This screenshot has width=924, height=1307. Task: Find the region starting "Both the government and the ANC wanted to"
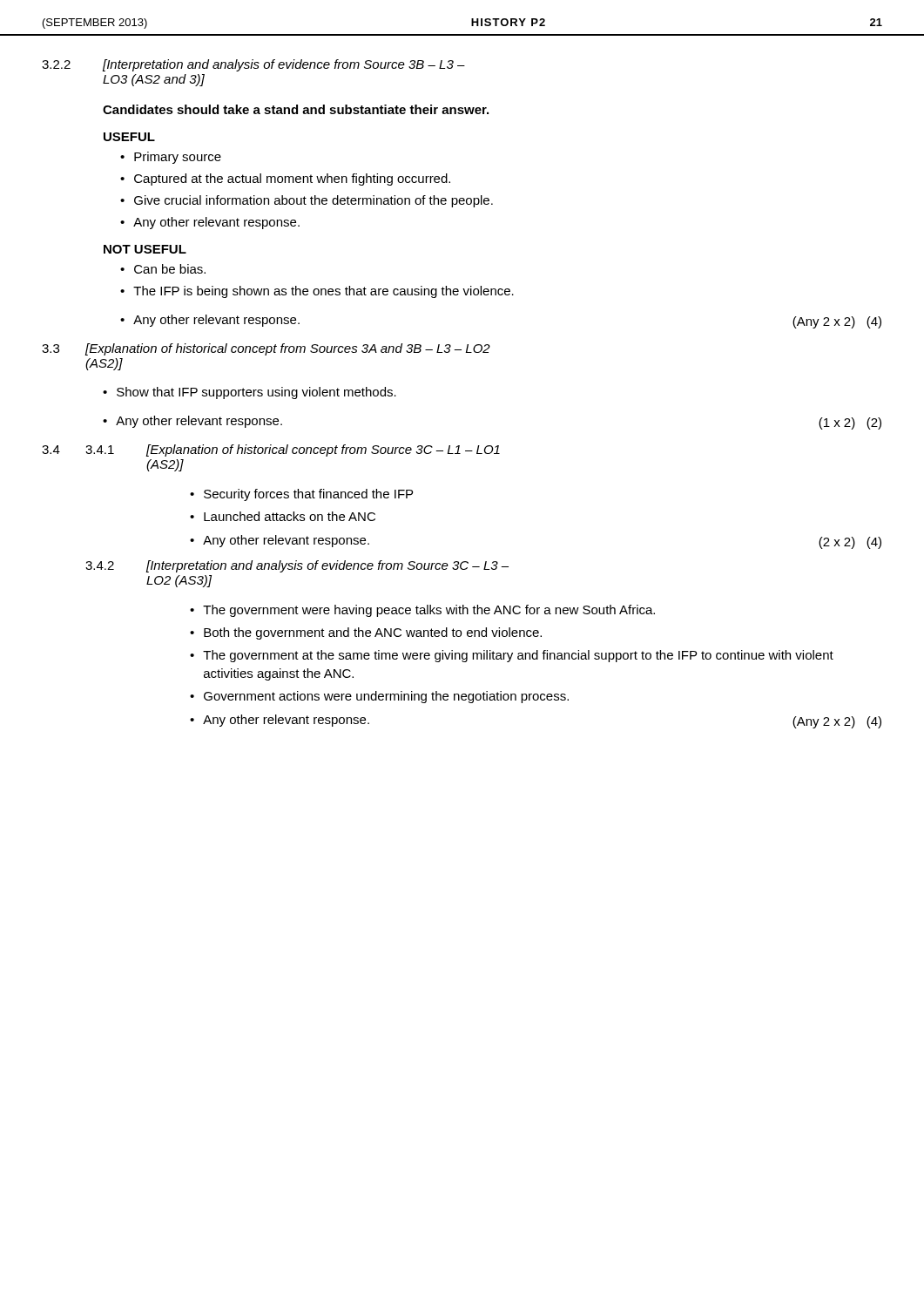pyautogui.click(x=543, y=632)
